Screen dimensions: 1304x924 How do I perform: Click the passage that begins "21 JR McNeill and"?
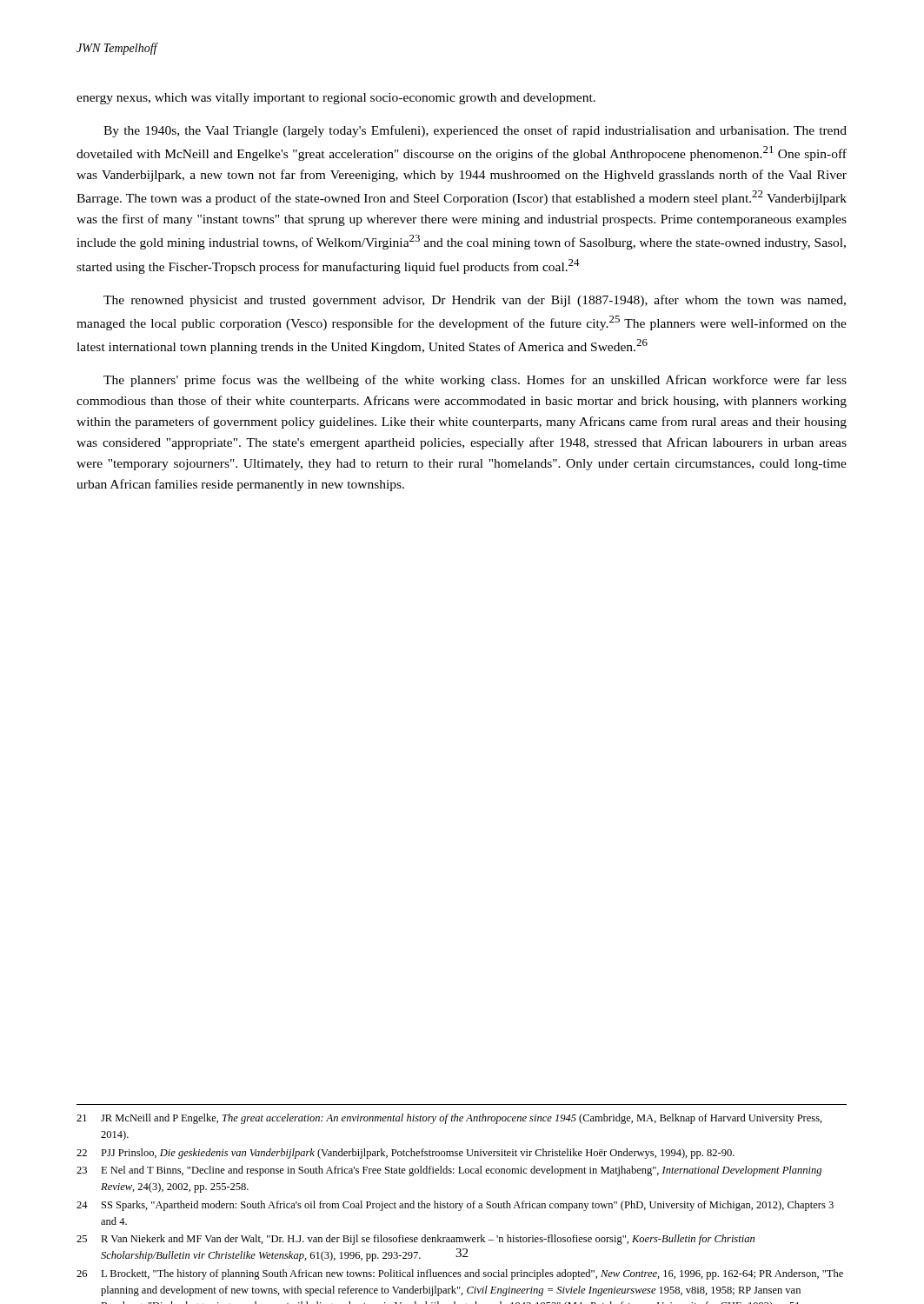point(462,1126)
